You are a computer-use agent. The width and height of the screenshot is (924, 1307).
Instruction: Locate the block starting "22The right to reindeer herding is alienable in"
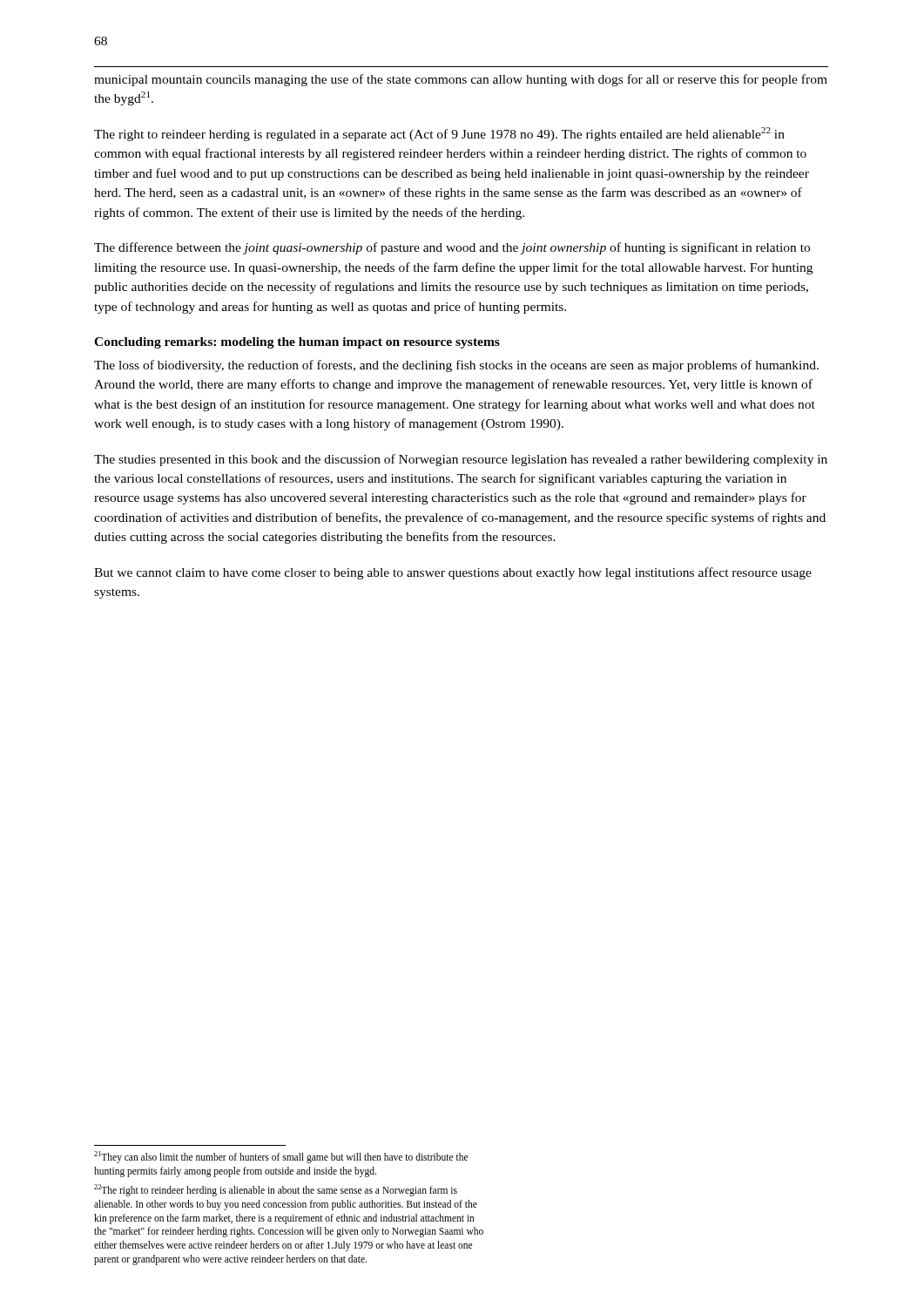289,1224
